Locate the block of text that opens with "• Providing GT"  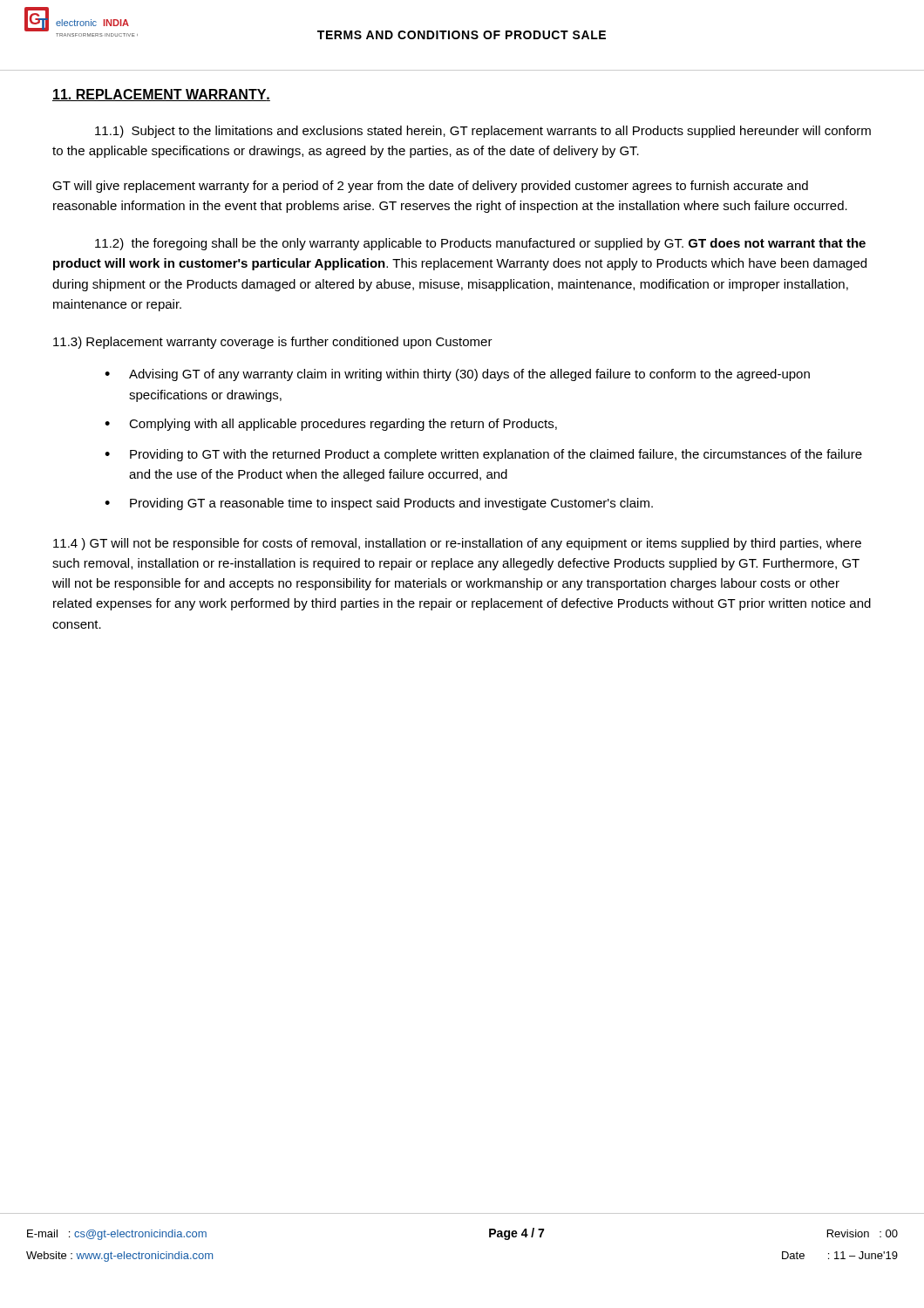[x=379, y=504]
